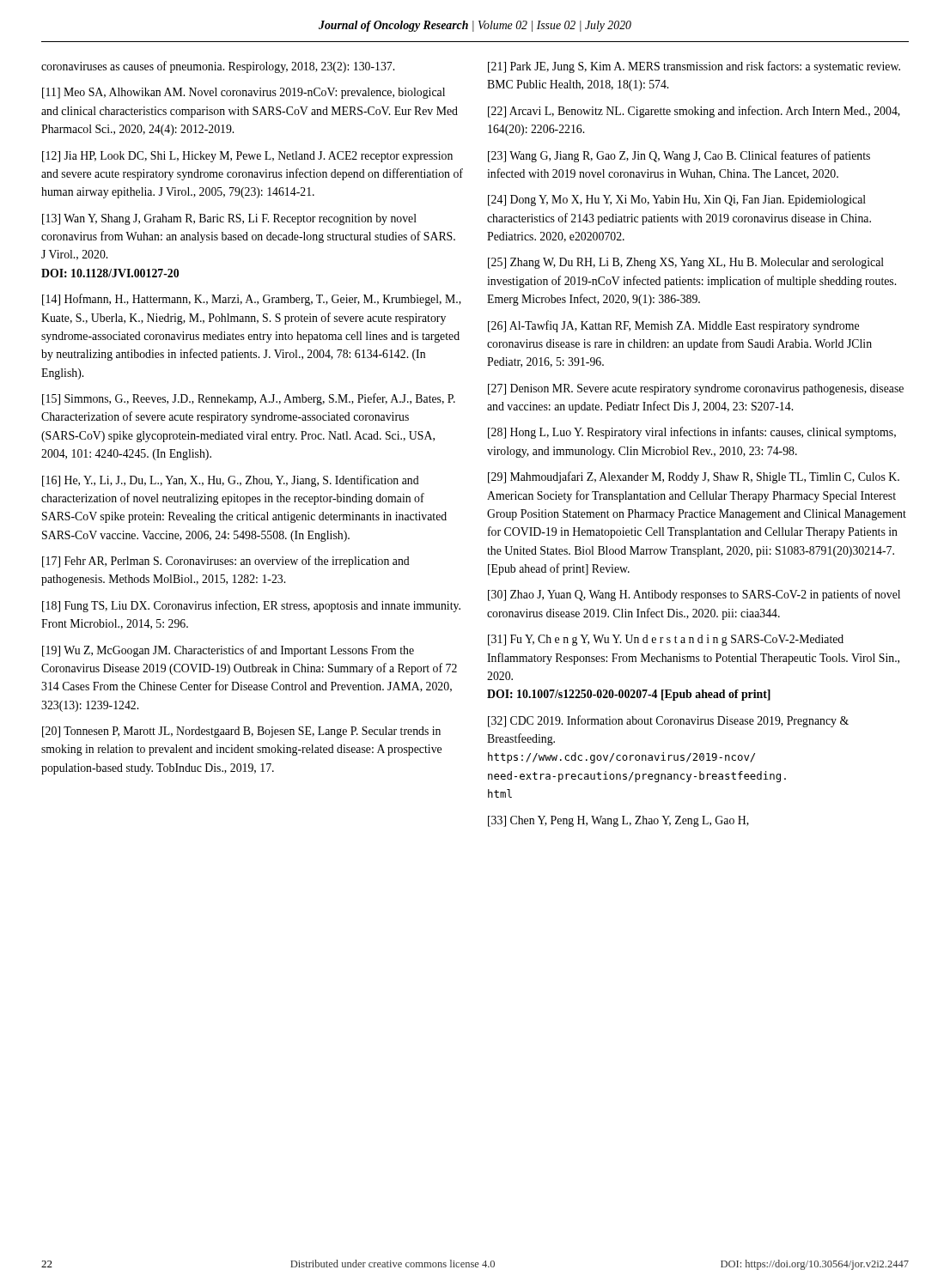Locate the list item that reads "[26] Al-Tawfiq JA, Kattan RF,"

679,344
